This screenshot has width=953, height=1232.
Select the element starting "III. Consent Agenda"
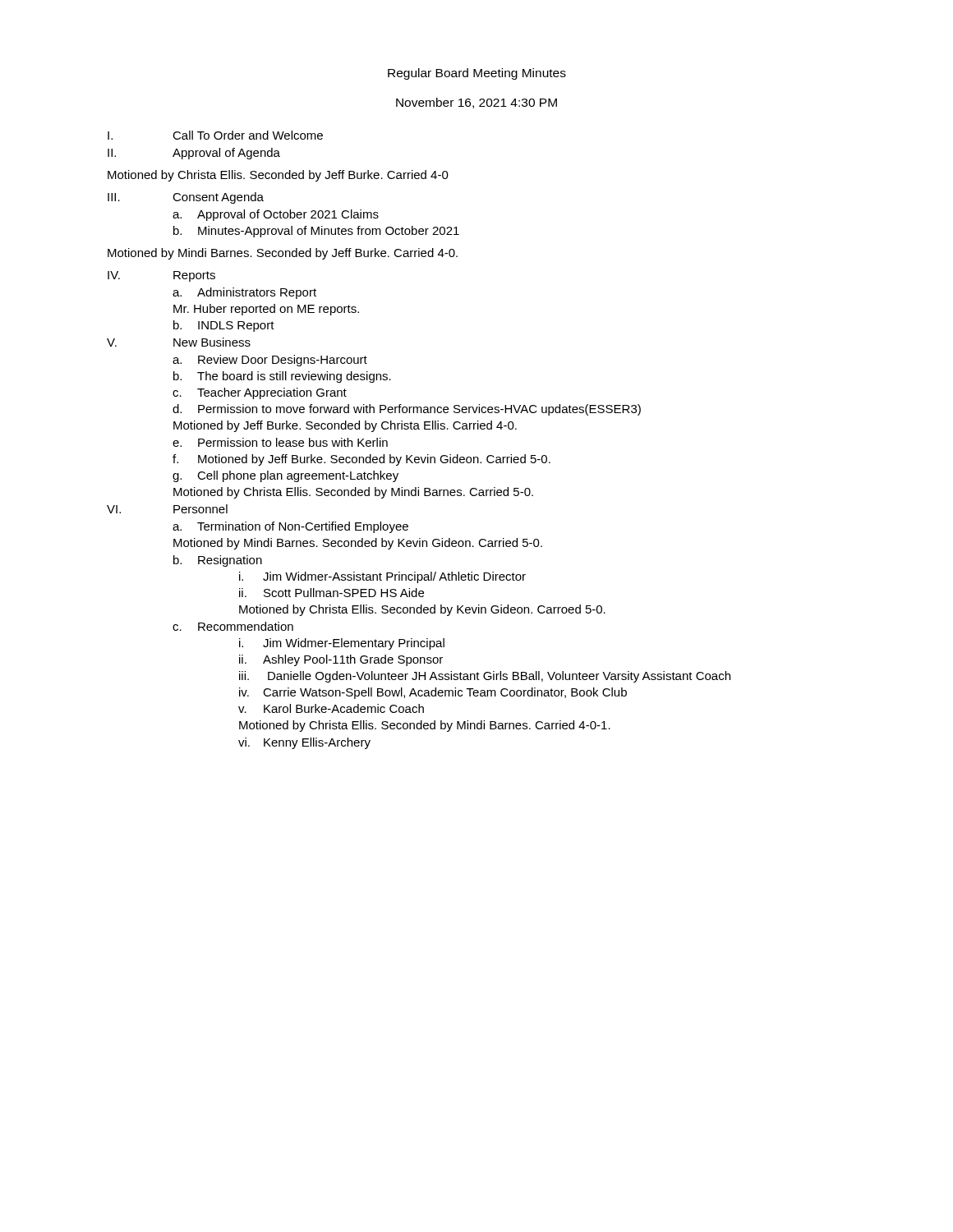pyautogui.click(x=186, y=198)
